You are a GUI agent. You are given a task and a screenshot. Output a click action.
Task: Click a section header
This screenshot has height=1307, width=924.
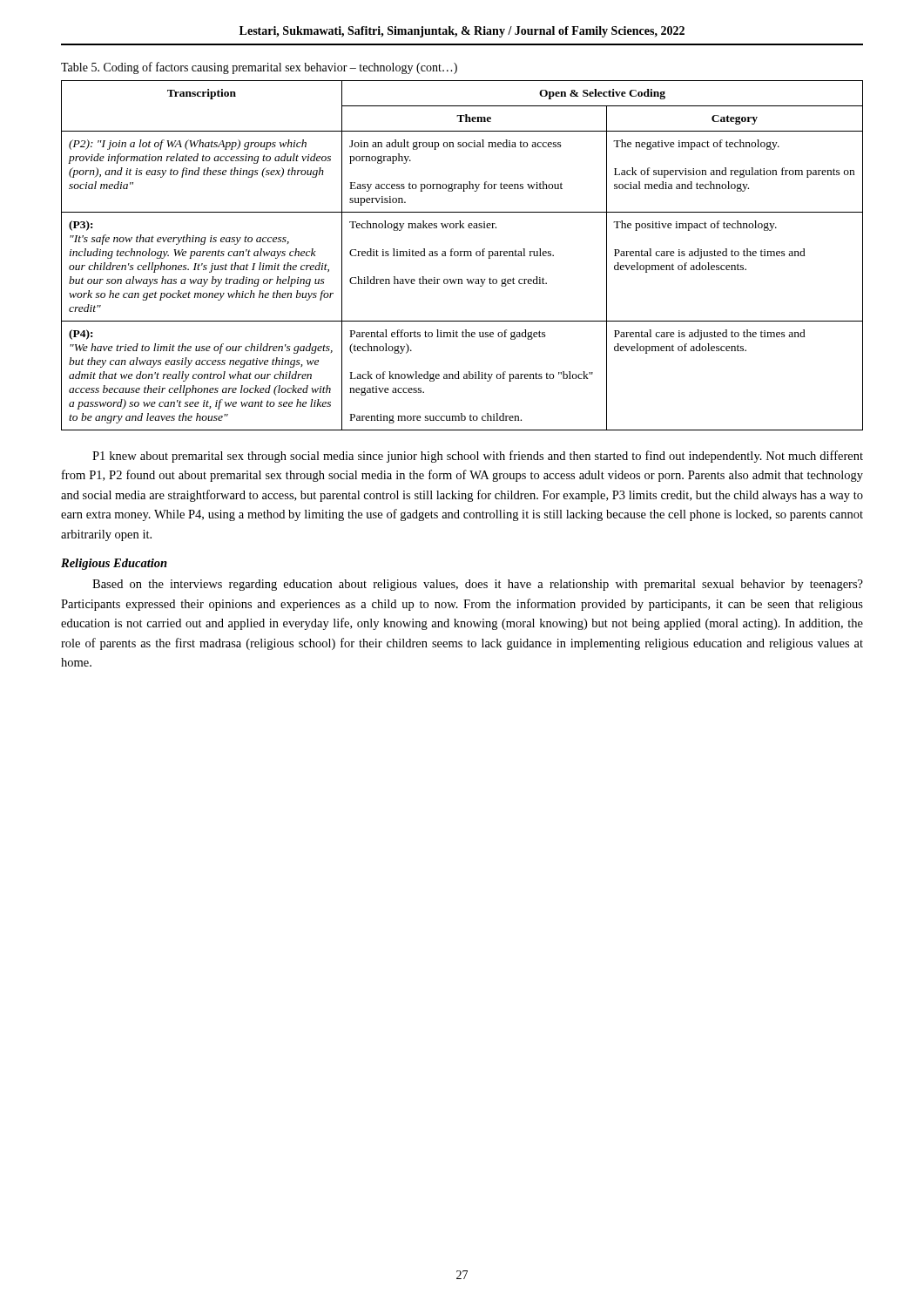114,563
